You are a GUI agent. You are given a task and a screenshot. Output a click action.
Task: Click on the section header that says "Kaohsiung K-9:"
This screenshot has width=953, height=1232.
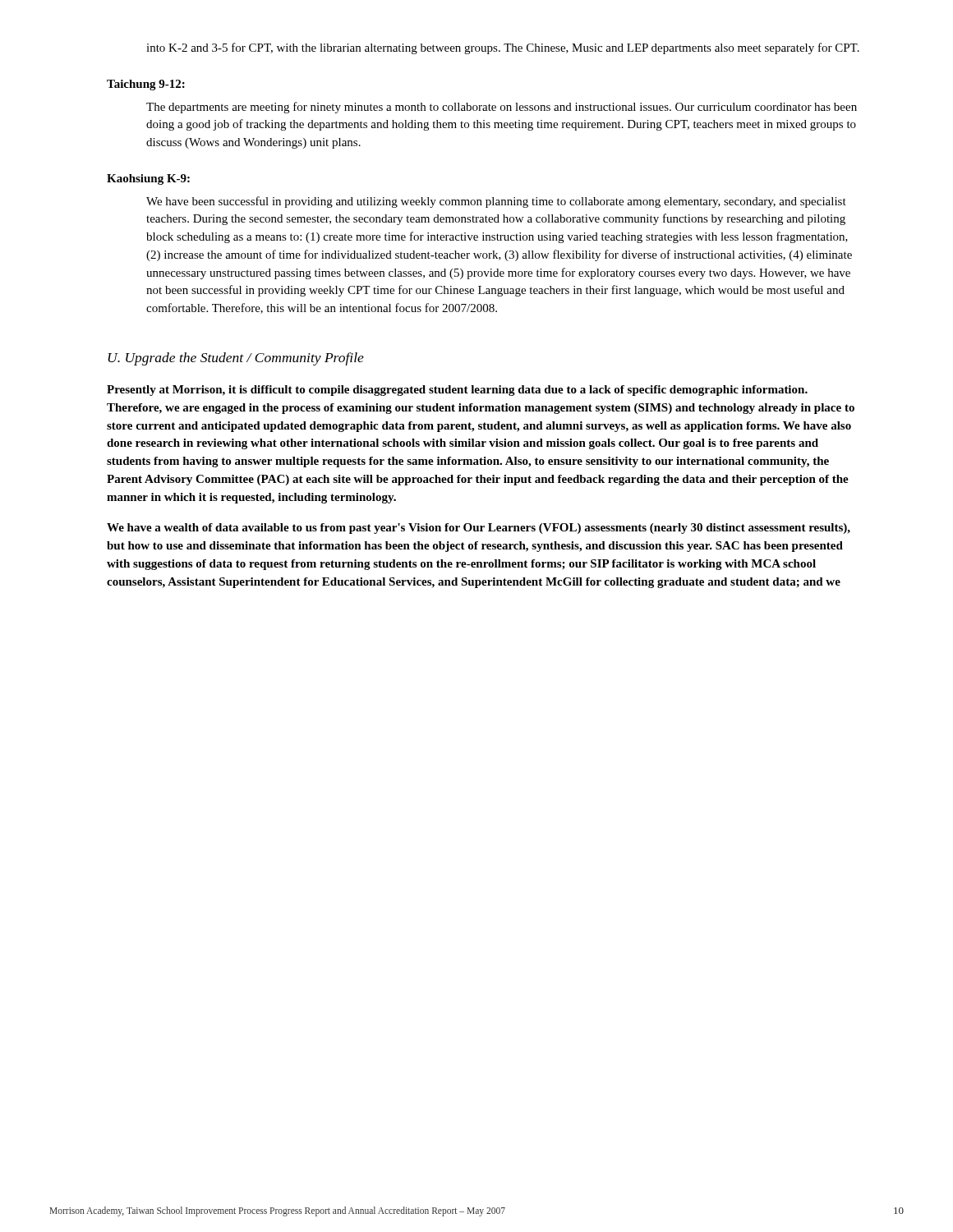[x=148, y=179]
